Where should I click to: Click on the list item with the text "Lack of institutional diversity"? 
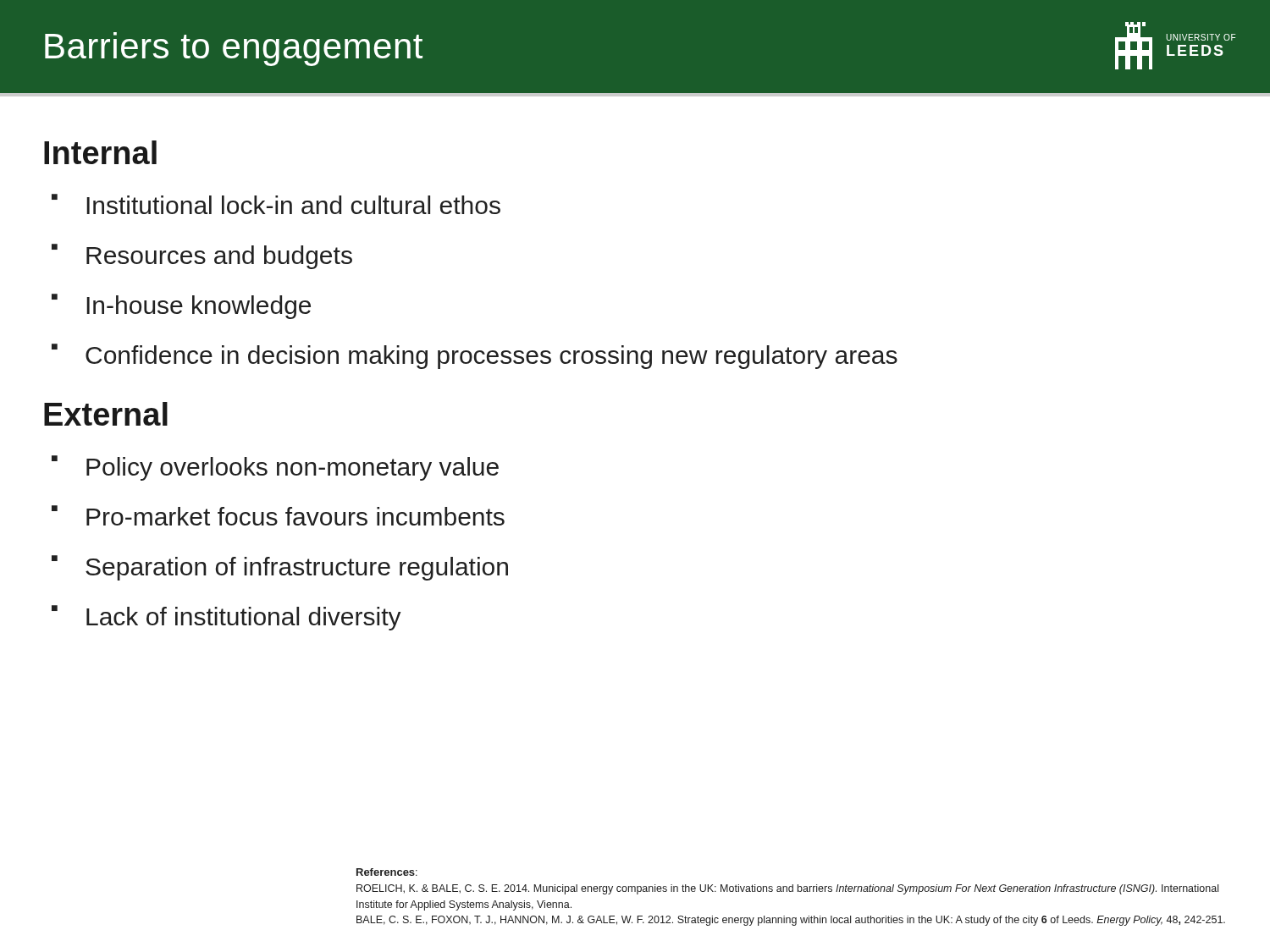243,616
